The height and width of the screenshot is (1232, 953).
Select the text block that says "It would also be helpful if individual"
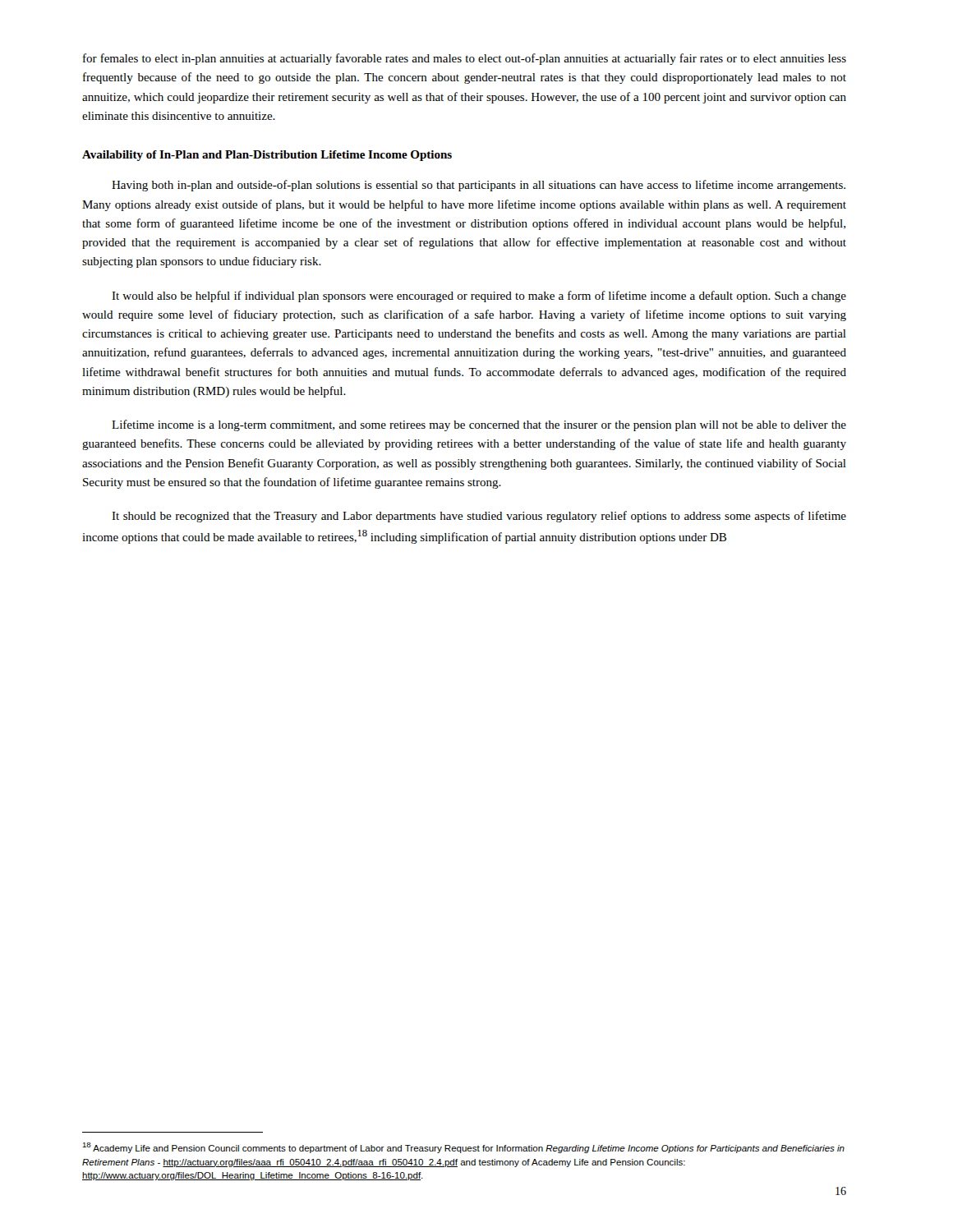pyautogui.click(x=464, y=343)
